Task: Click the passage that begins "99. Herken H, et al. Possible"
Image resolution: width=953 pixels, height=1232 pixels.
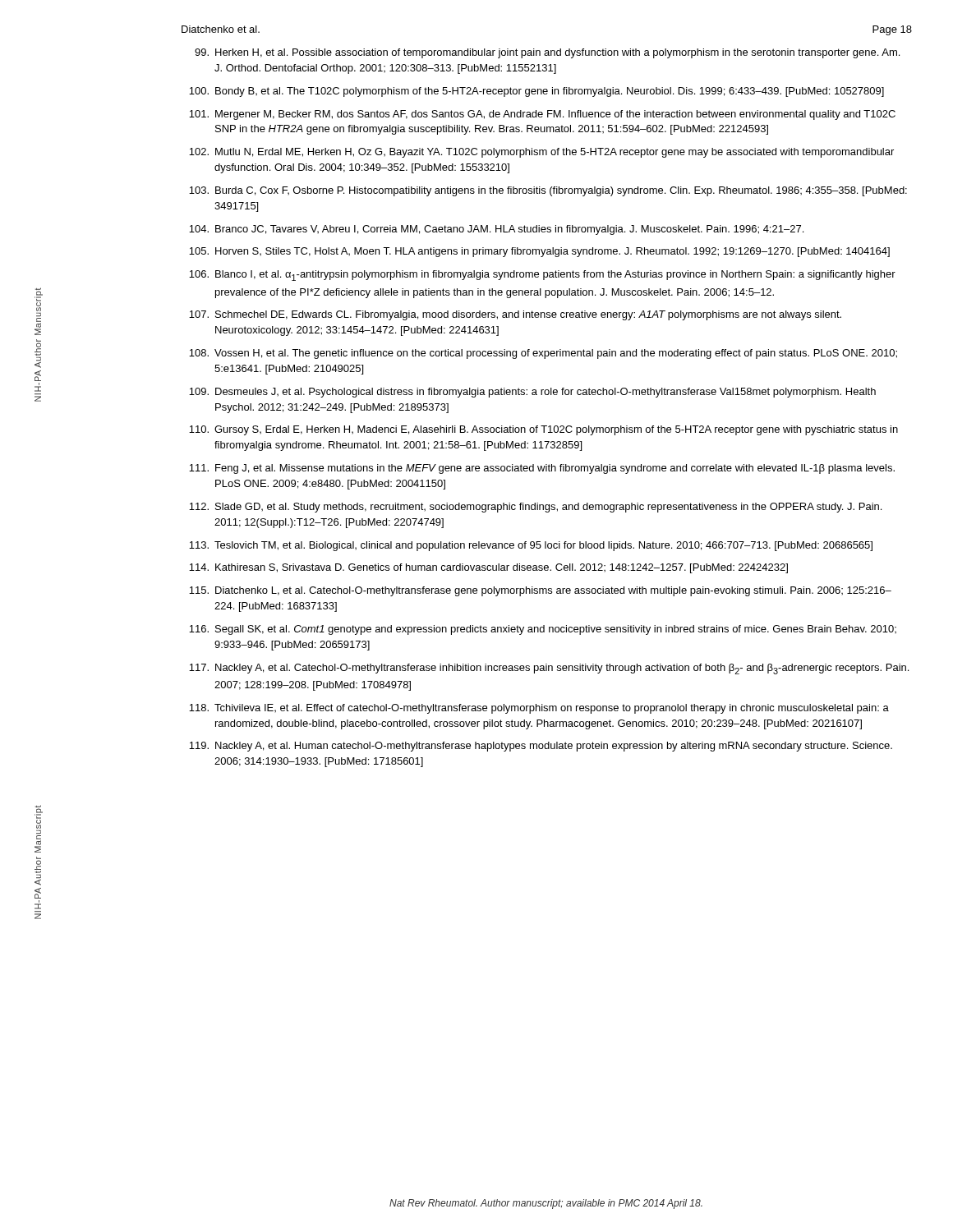Action: pos(546,61)
